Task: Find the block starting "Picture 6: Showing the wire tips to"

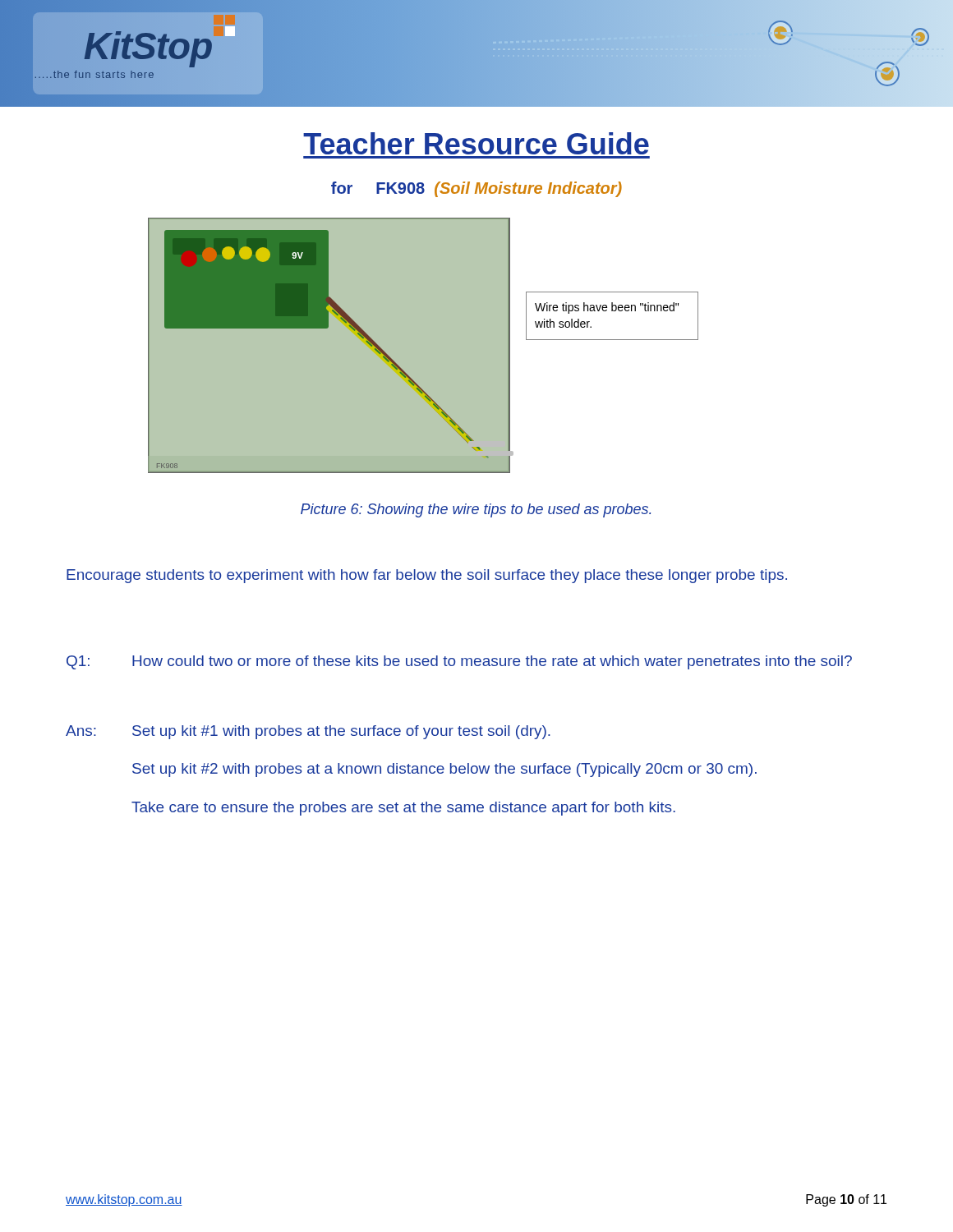Action: pyautogui.click(x=476, y=509)
